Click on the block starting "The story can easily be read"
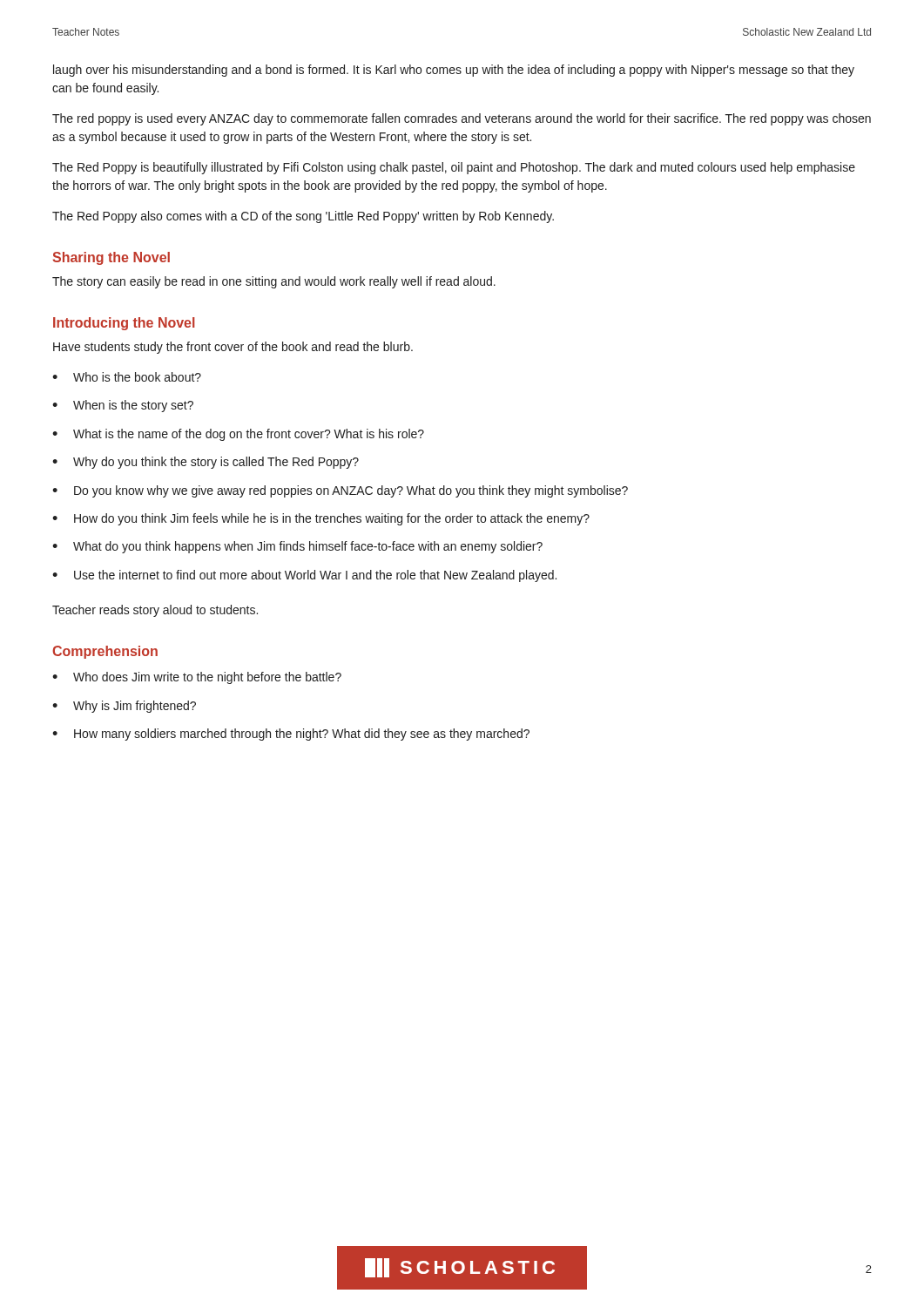The width and height of the screenshot is (924, 1307). pyautogui.click(x=274, y=281)
